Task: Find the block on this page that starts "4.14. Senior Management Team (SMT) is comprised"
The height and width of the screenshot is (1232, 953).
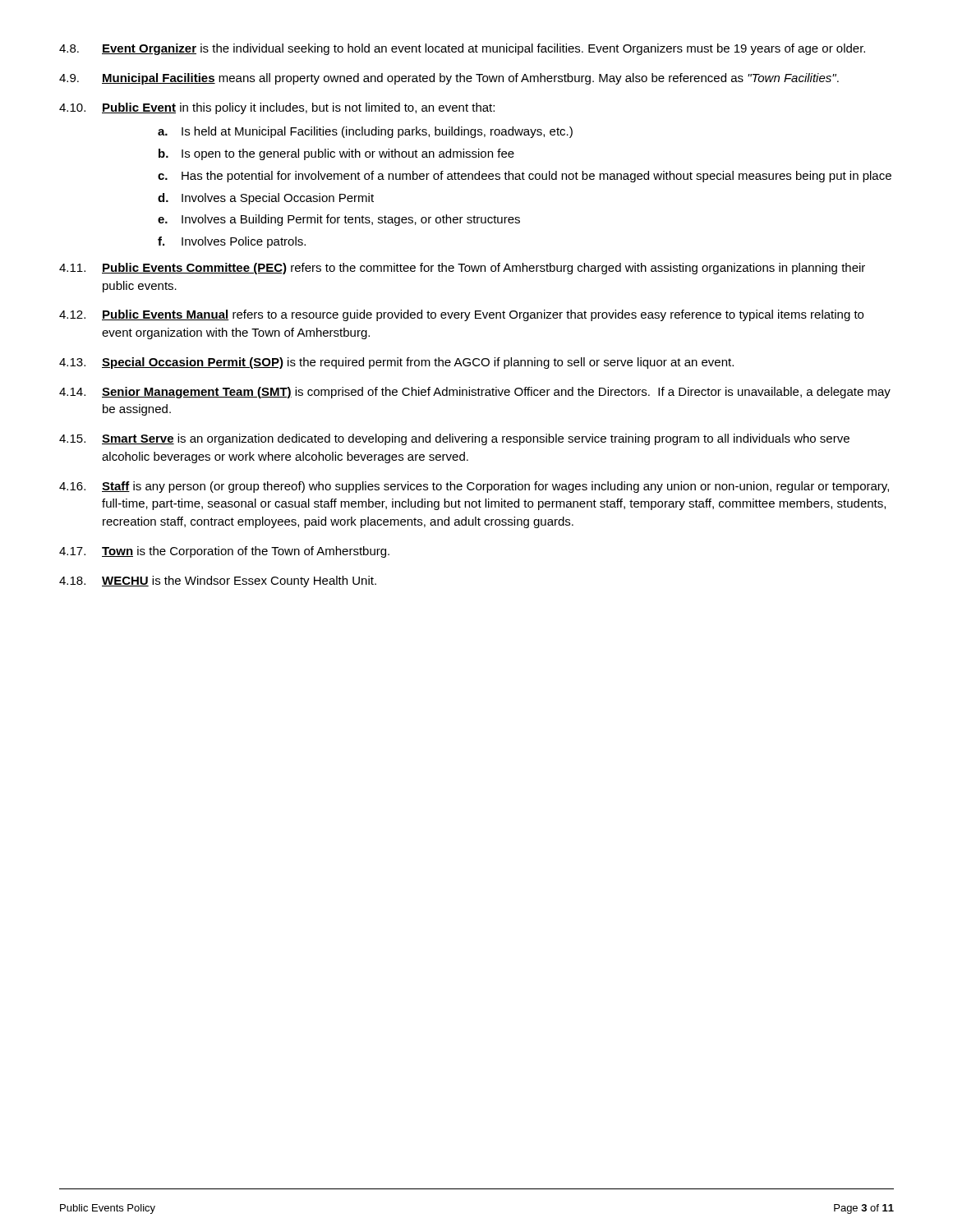Action: [x=476, y=400]
